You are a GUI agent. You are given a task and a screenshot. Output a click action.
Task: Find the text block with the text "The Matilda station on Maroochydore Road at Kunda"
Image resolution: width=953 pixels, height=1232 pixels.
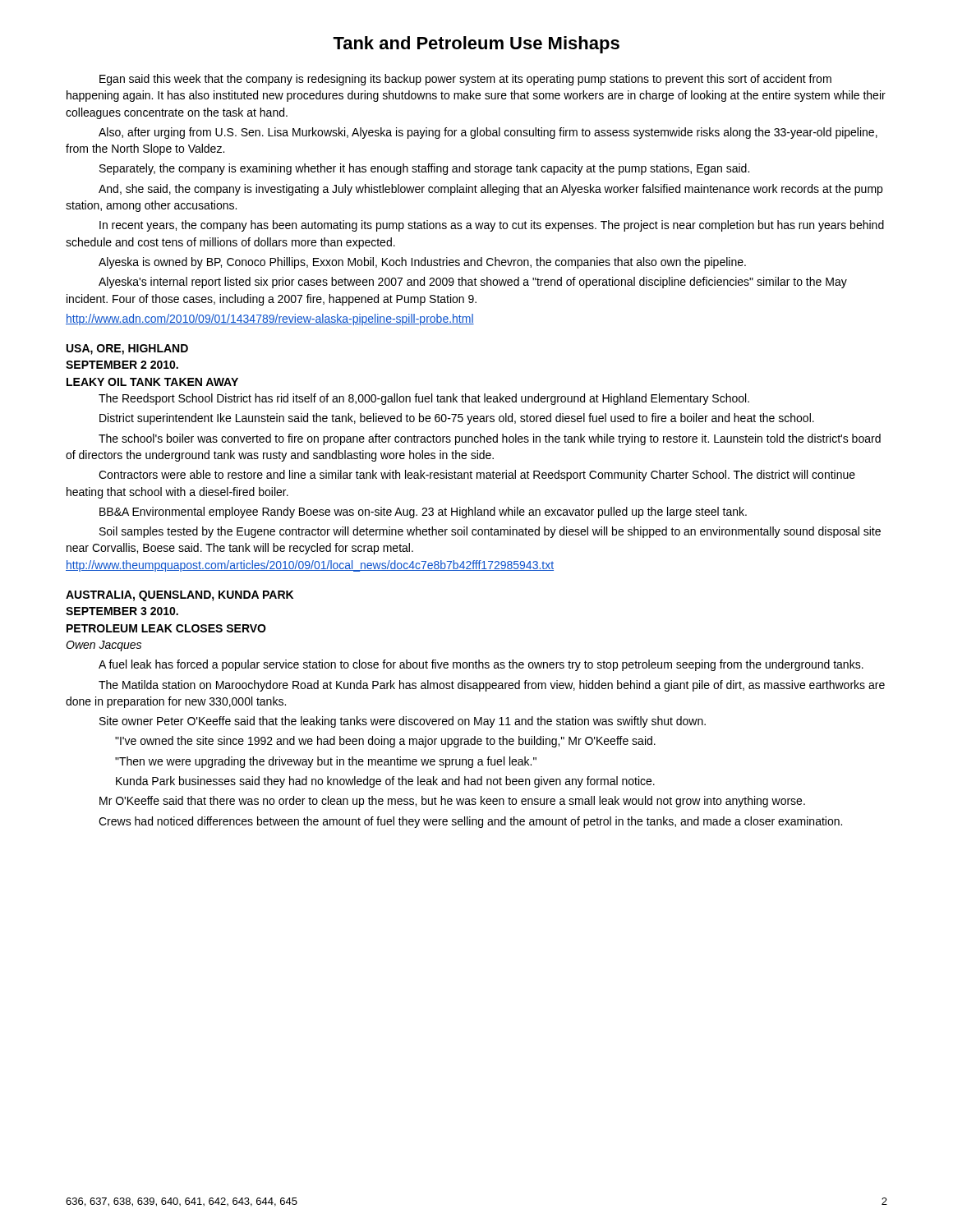click(475, 693)
